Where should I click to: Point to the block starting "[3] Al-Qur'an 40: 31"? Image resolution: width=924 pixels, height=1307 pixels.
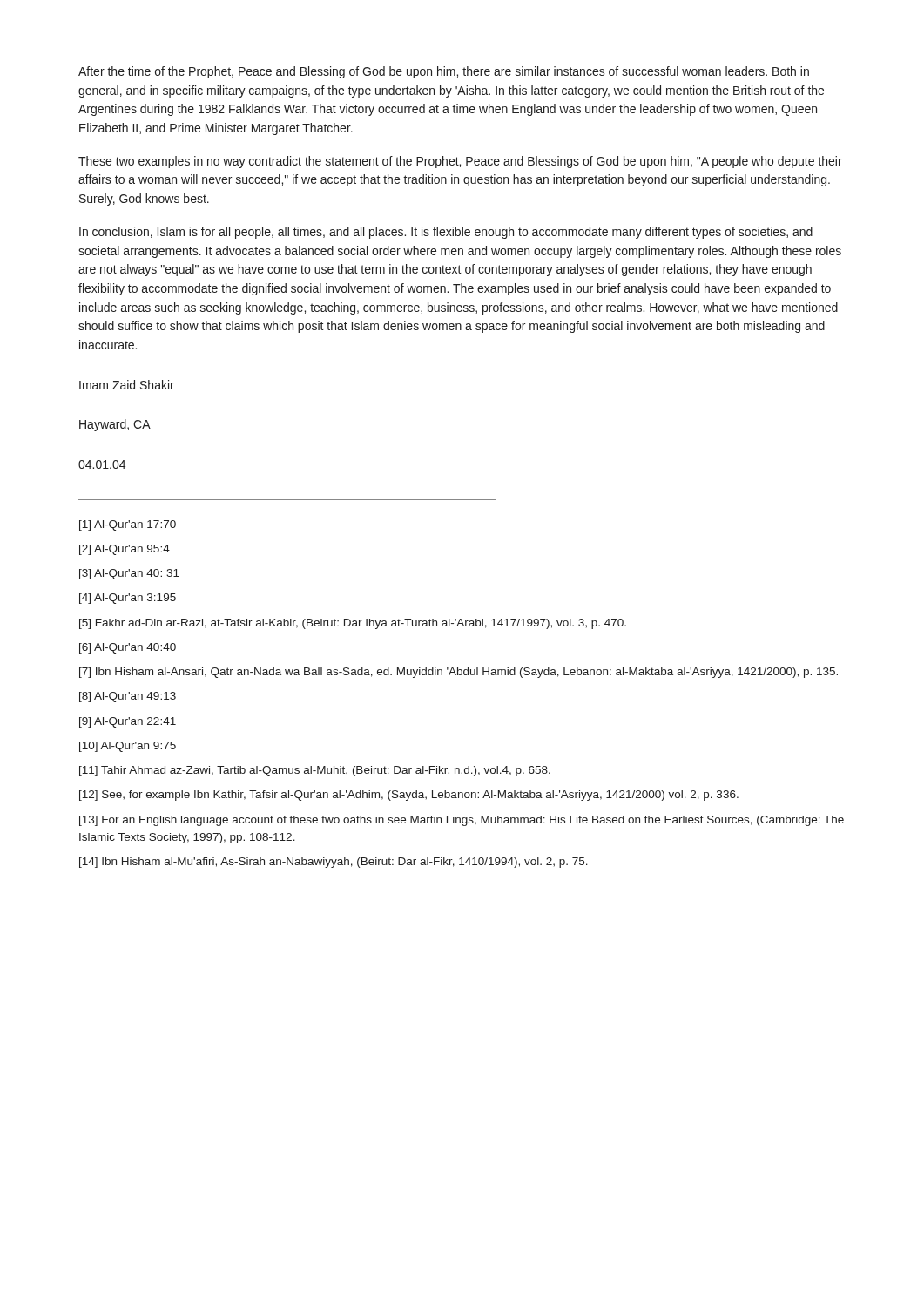[129, 573]
